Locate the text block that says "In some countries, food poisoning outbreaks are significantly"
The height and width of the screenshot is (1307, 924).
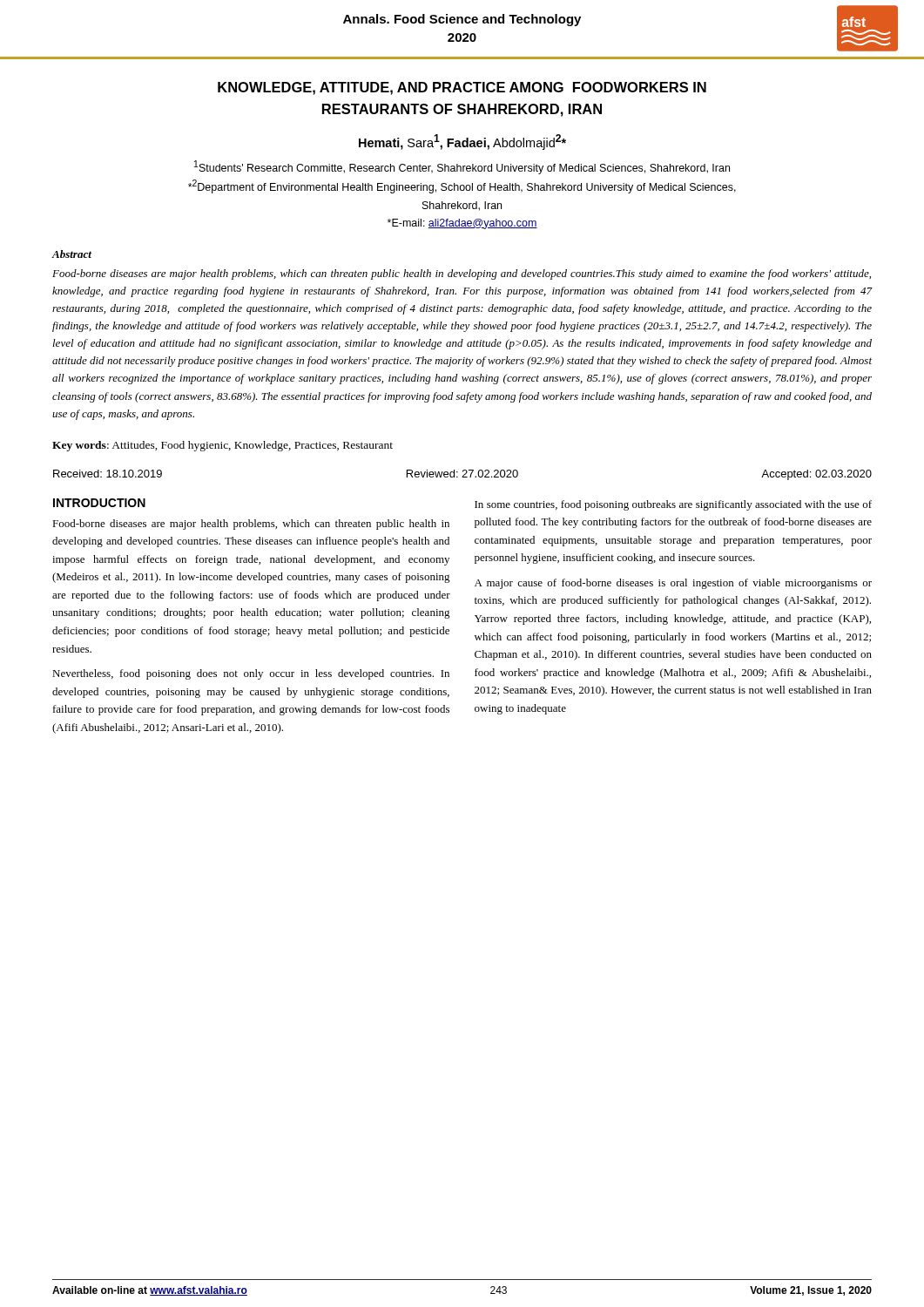click(673, 531)
